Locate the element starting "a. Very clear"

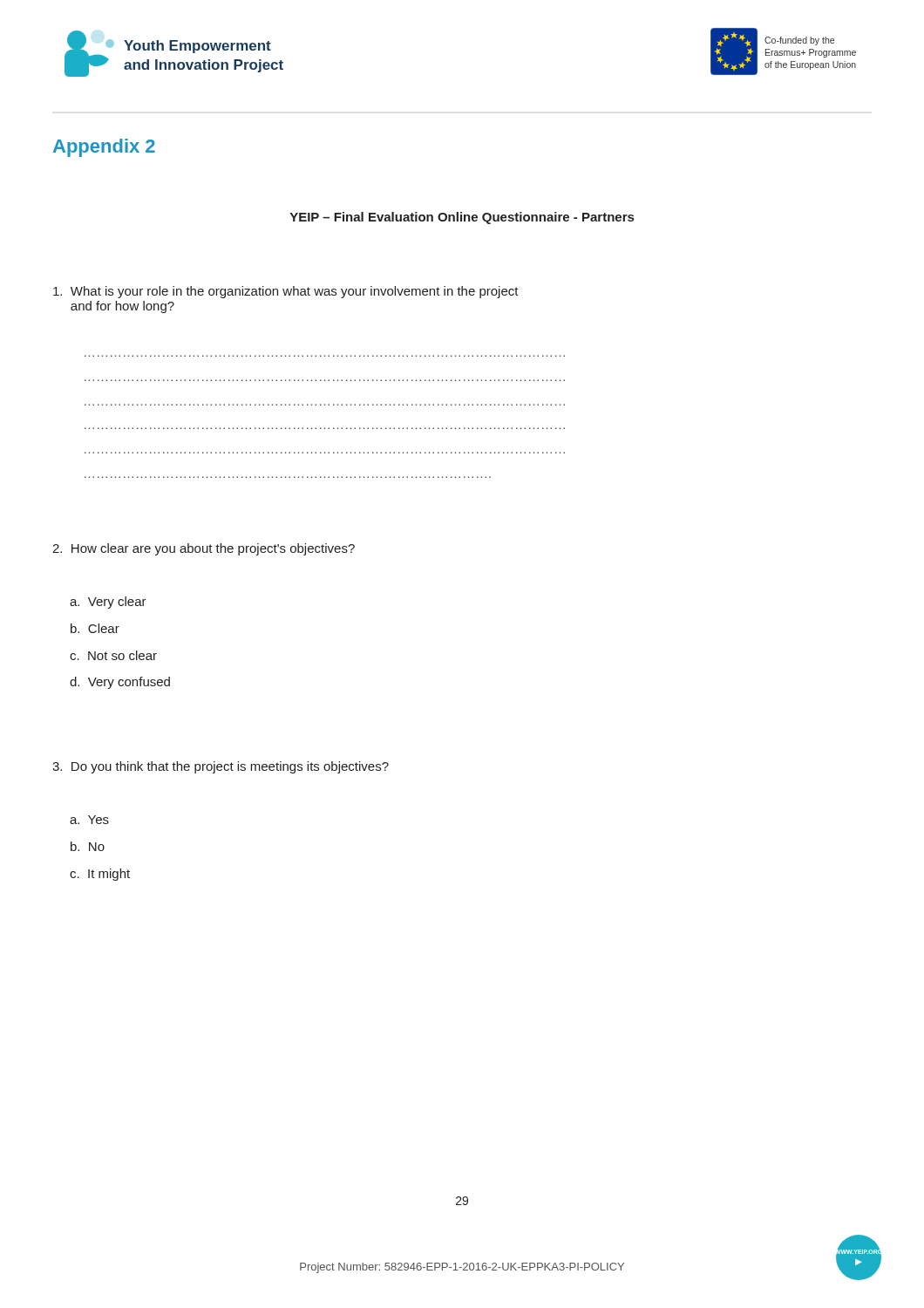coord(108,601)
